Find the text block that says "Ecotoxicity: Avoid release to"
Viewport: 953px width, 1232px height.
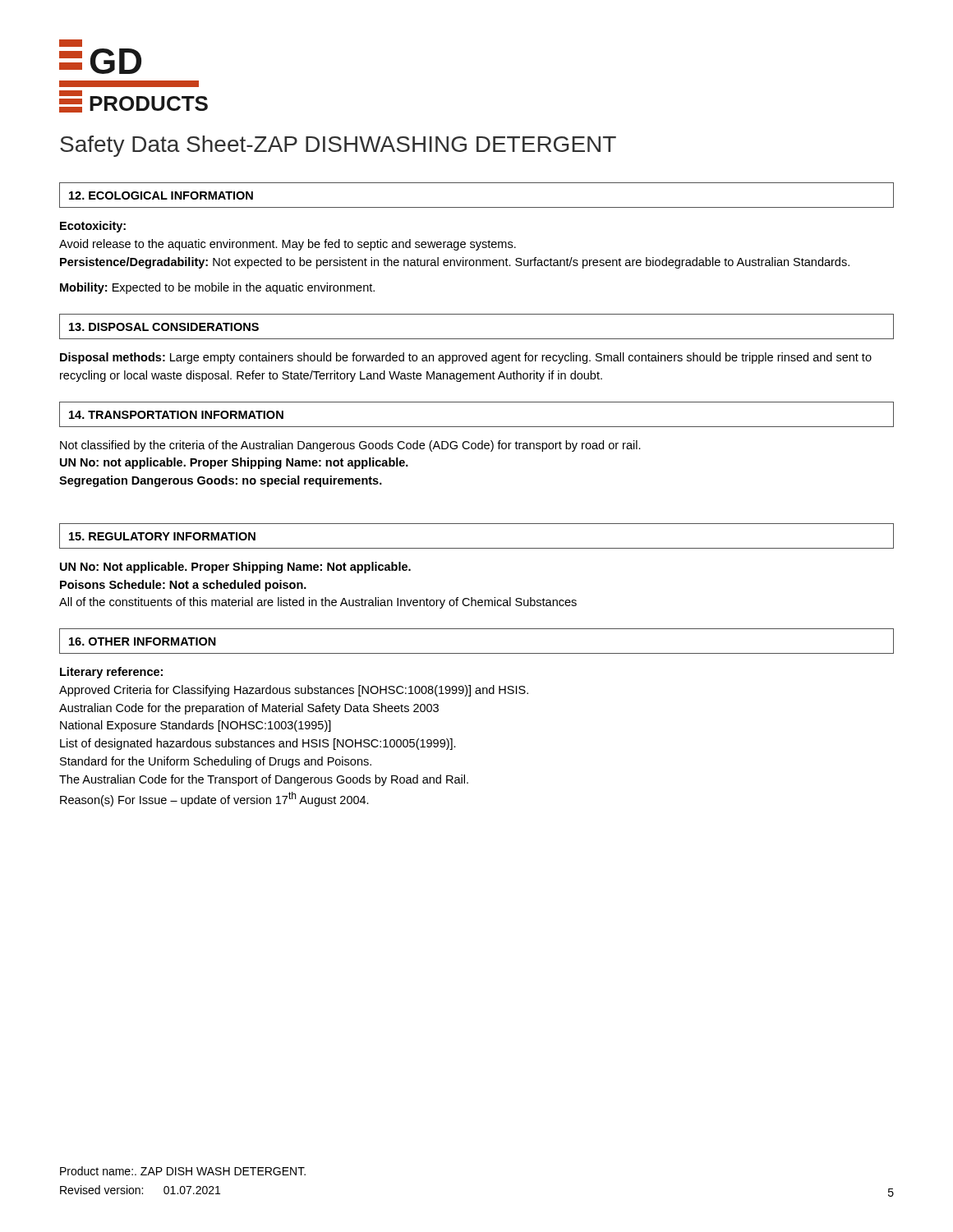455,244
